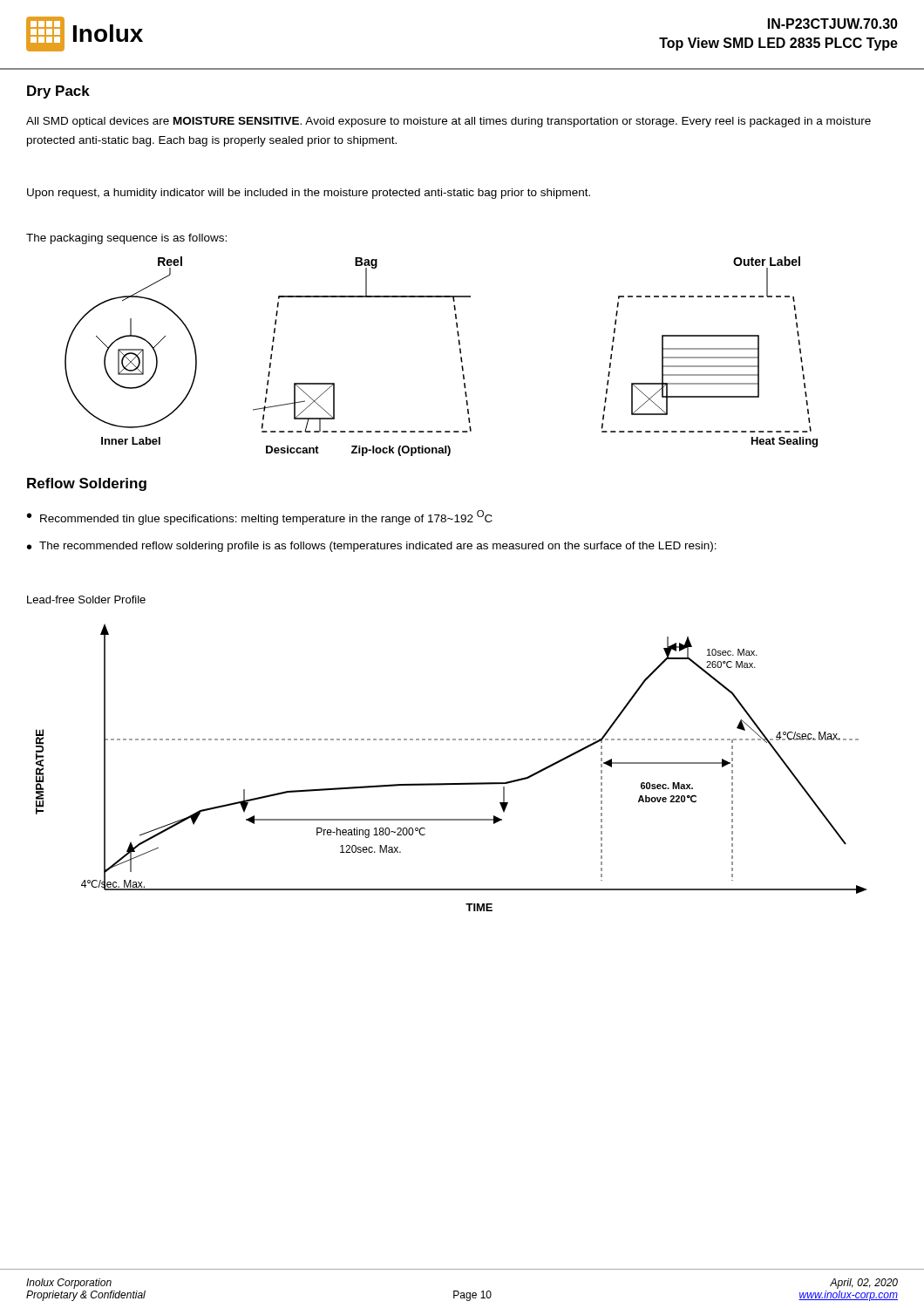This screenshot has height=1308, width=924.
Task: Find the line chart
Action: click(458, 763)
